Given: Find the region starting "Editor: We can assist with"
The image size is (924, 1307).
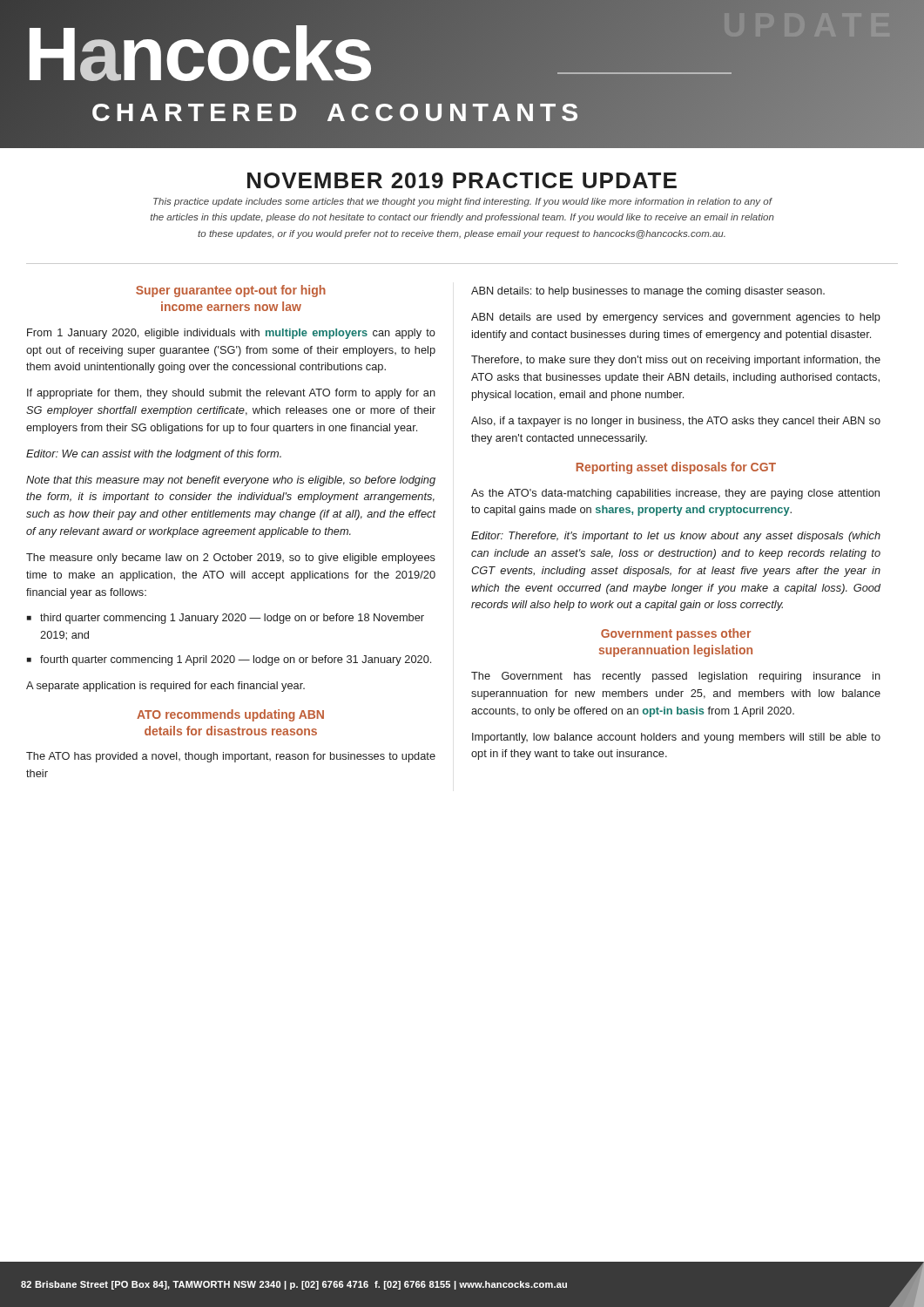Looking at the screenshot, I should (231, 454).
